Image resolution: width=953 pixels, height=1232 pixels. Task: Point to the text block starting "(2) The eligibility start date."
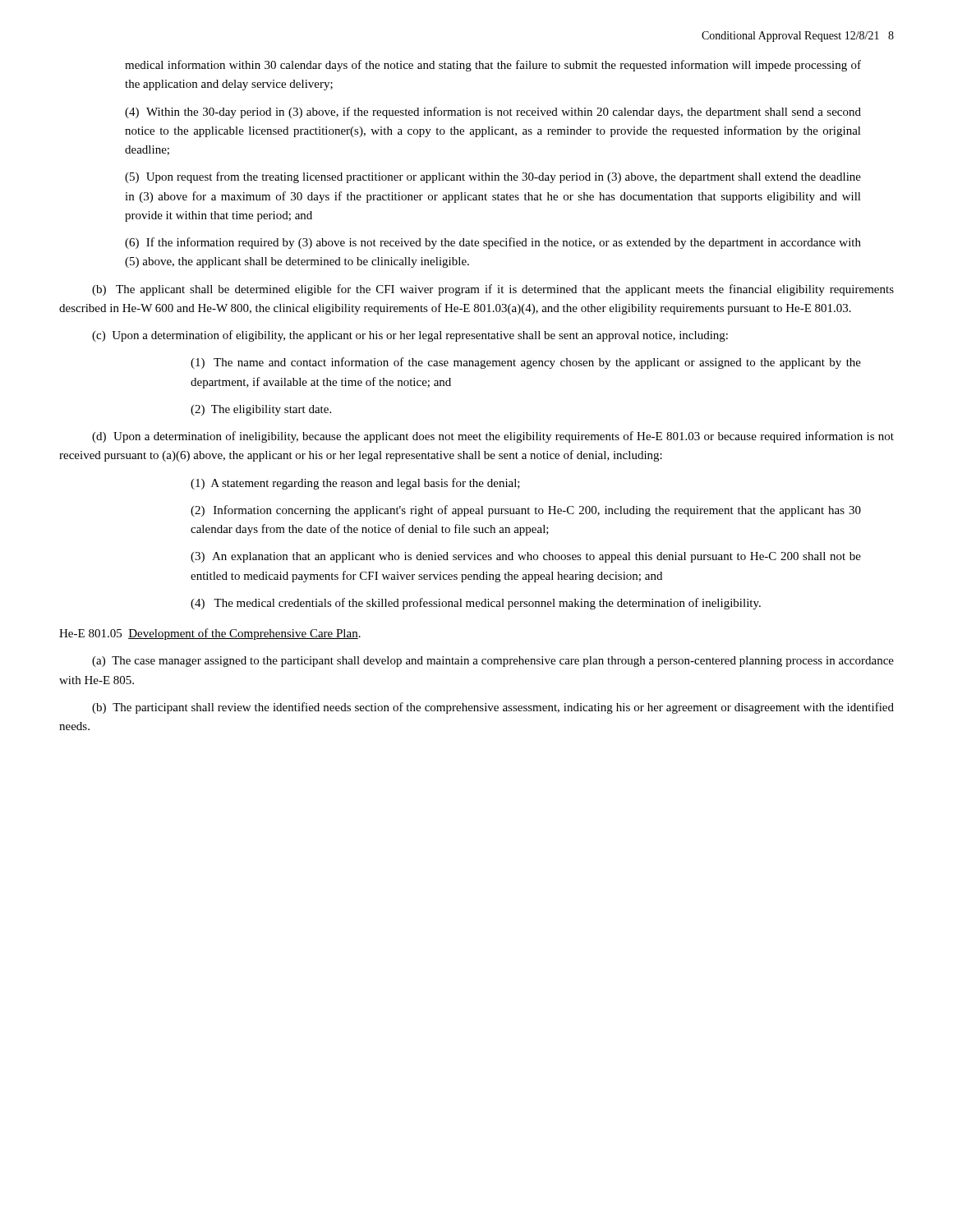coord(261,409)
